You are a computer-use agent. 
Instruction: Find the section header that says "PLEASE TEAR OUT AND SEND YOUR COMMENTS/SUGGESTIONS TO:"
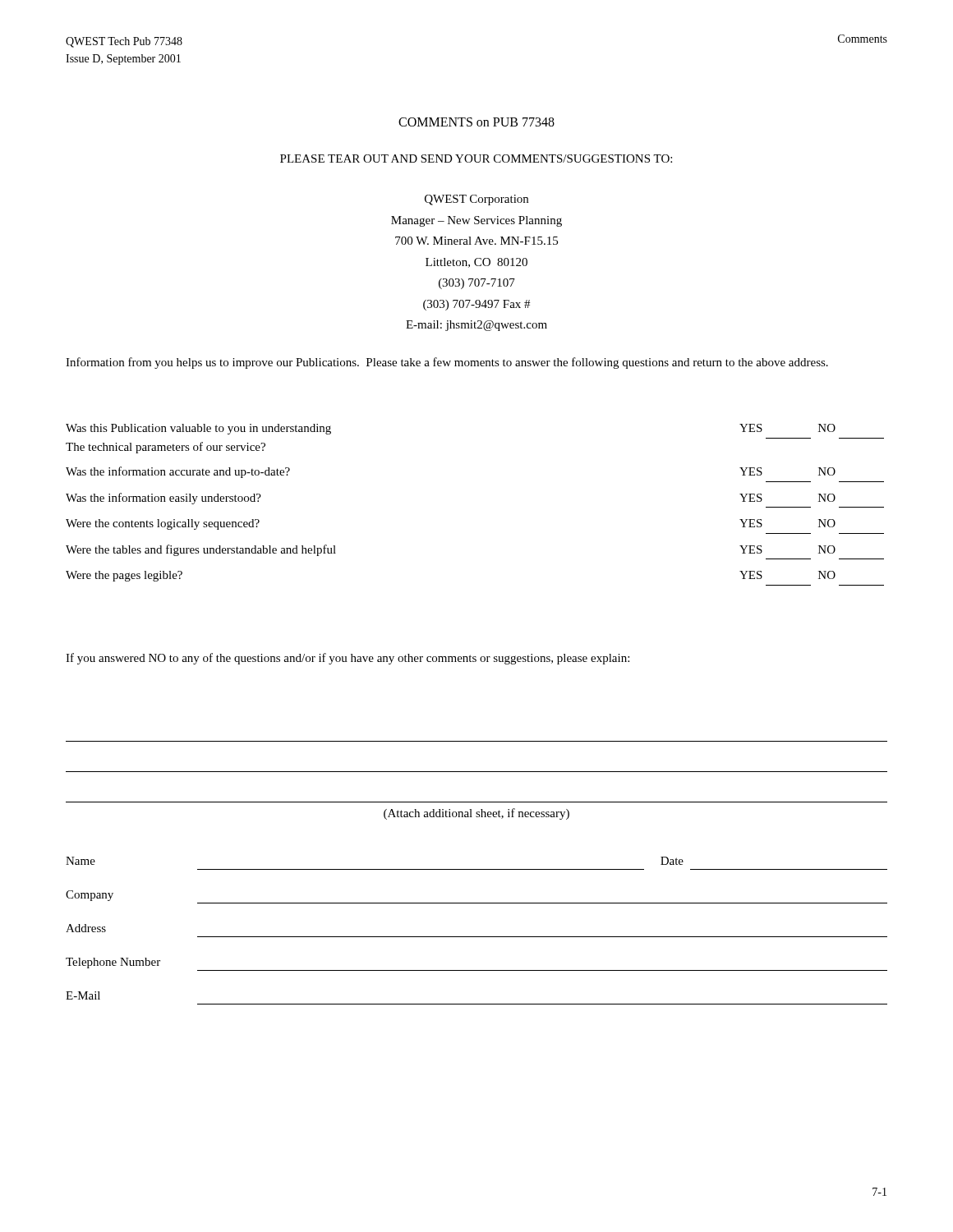point(476,158)
